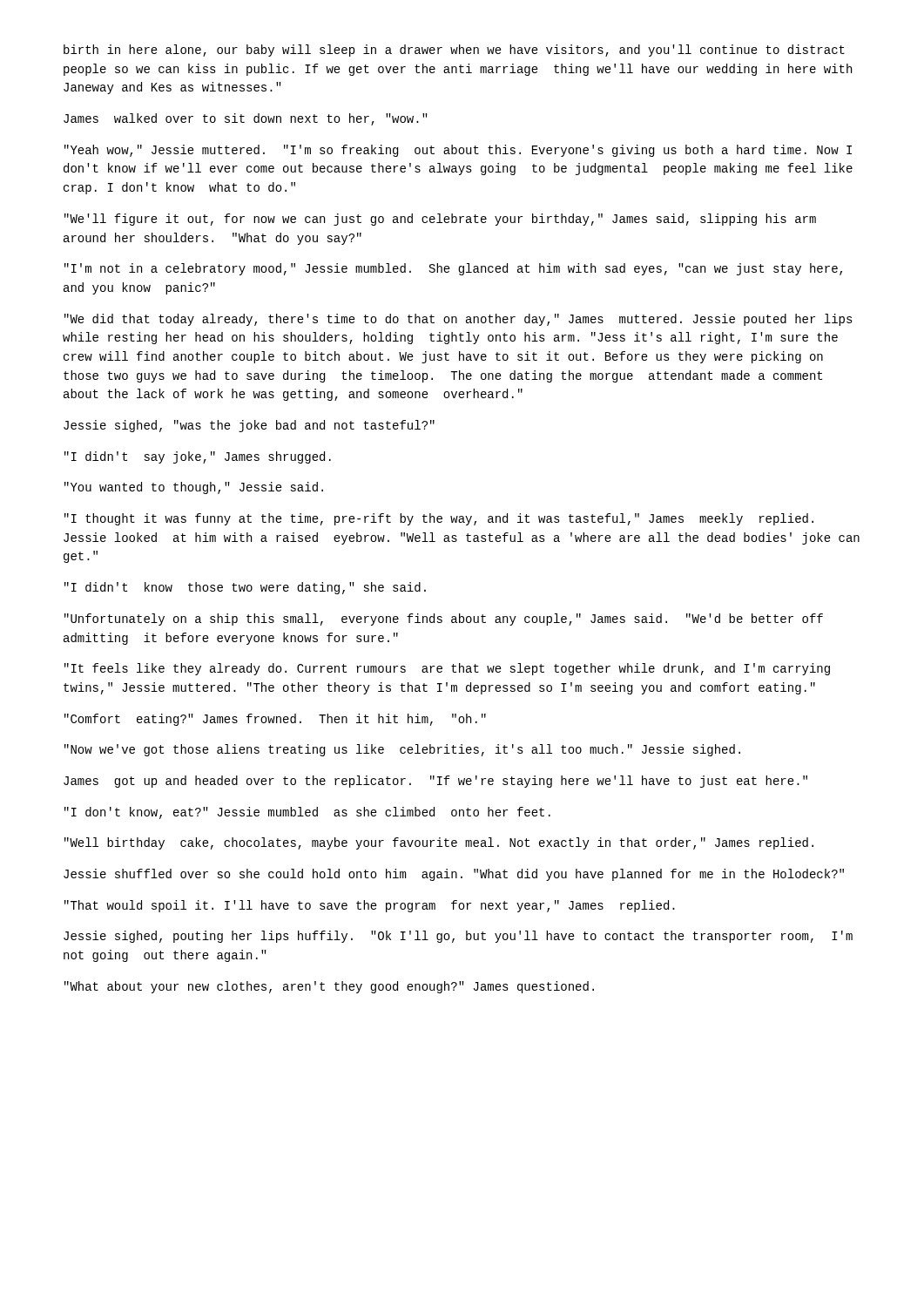The width and height of the screenshot is (924, 1307).
Task: Click the passage that begins ""I thought it was funny at the"
Action: 461,538
